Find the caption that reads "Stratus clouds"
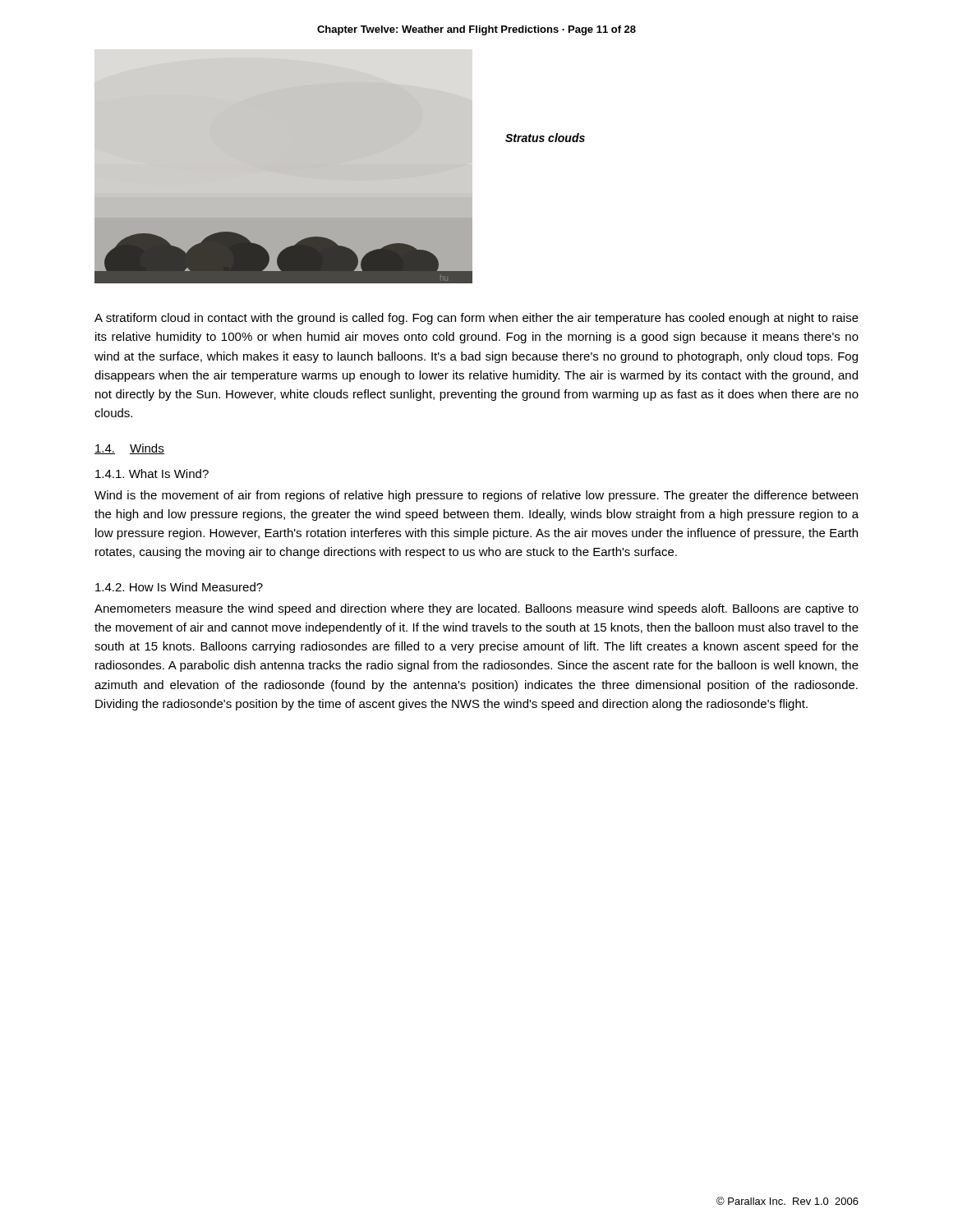This screenshot has width=953, height=1232. click(545, 138)
